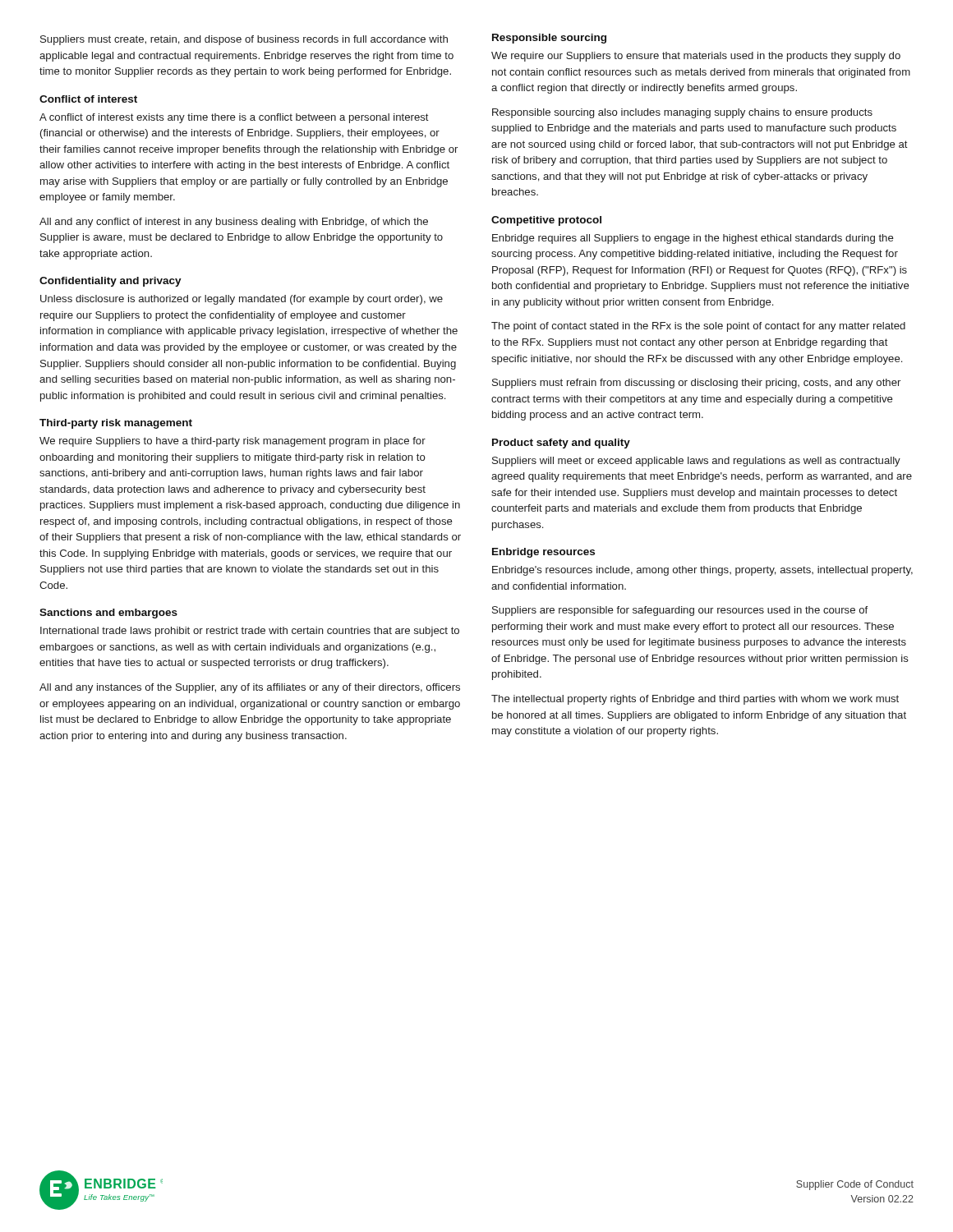Image resolution: width=953 pixels, height=1232 pixels.
Task: Where is the passage that starts "International trade laws prohibit or restrict trade with"?
Action: tap(251, 683)
